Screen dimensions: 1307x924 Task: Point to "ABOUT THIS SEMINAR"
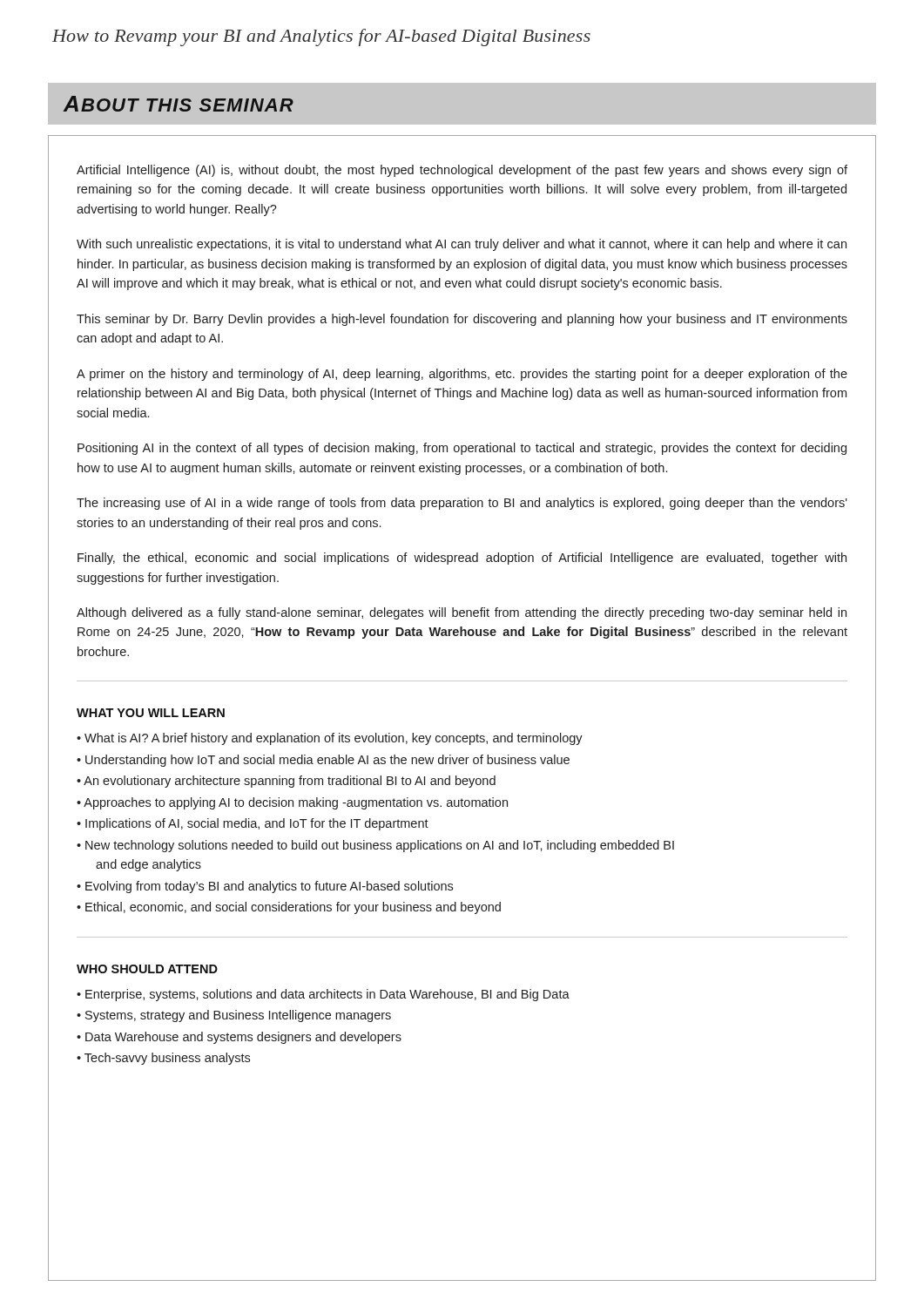(179, 103)
